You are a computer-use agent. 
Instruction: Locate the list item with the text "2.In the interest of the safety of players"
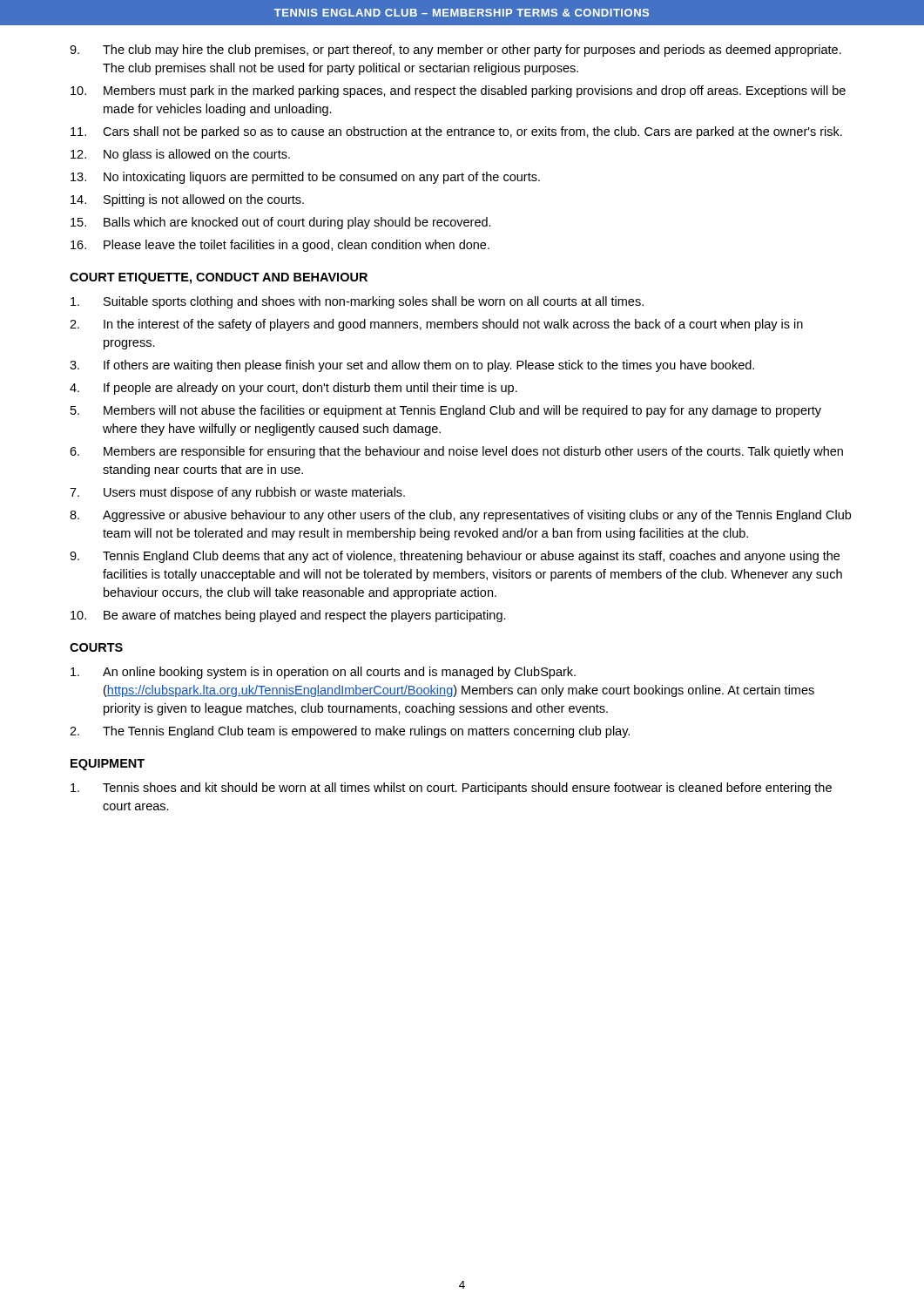(x=462, y=334)
